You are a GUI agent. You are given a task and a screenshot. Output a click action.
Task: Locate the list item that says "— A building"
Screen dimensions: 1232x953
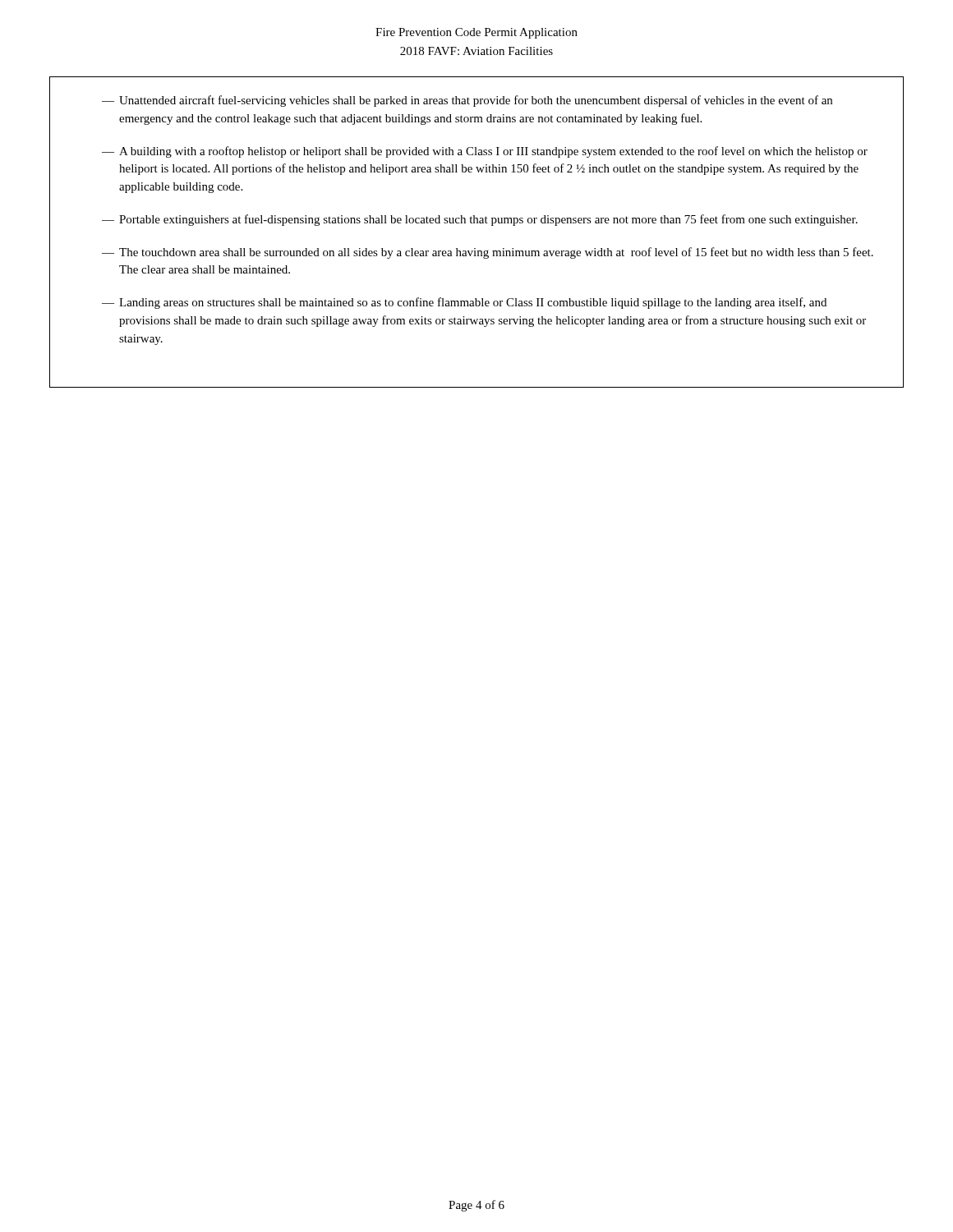[x=476, y=169]
